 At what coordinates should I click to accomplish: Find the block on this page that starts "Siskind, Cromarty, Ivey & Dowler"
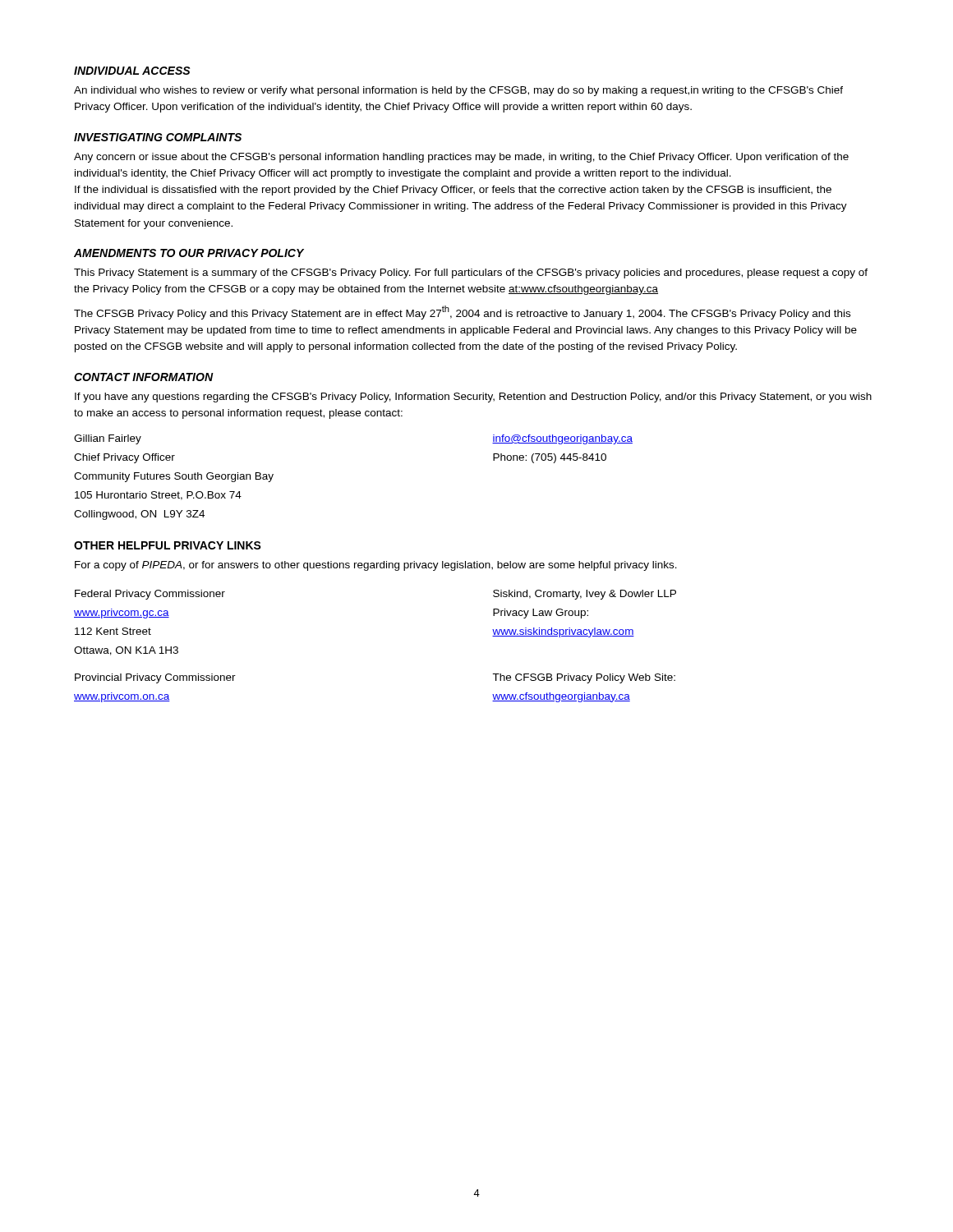click(585, 612)
